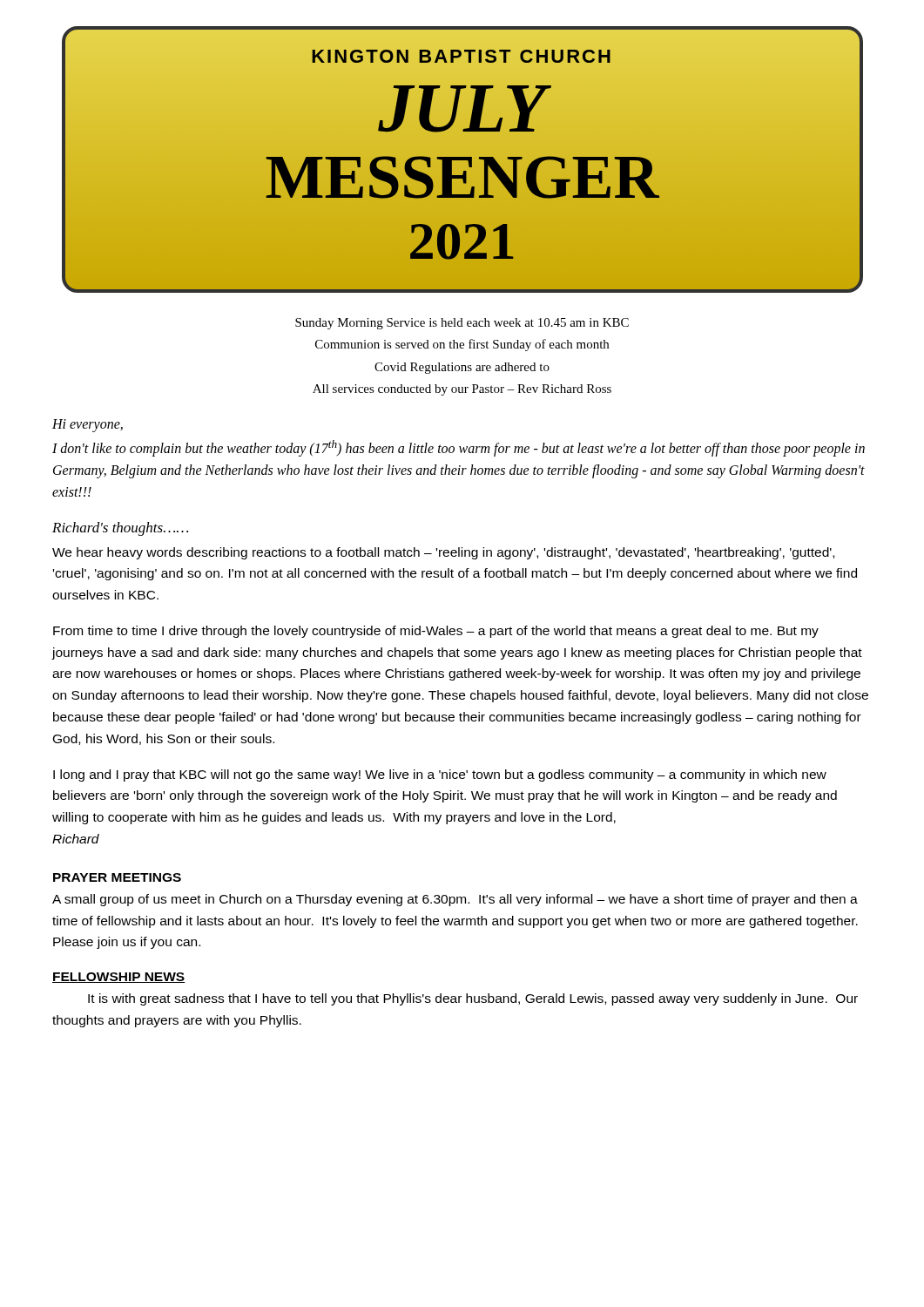Locate the section header that reads "FELLOWSHIP NEWS"
This screenshot has width=924, height=1307.
118,978
